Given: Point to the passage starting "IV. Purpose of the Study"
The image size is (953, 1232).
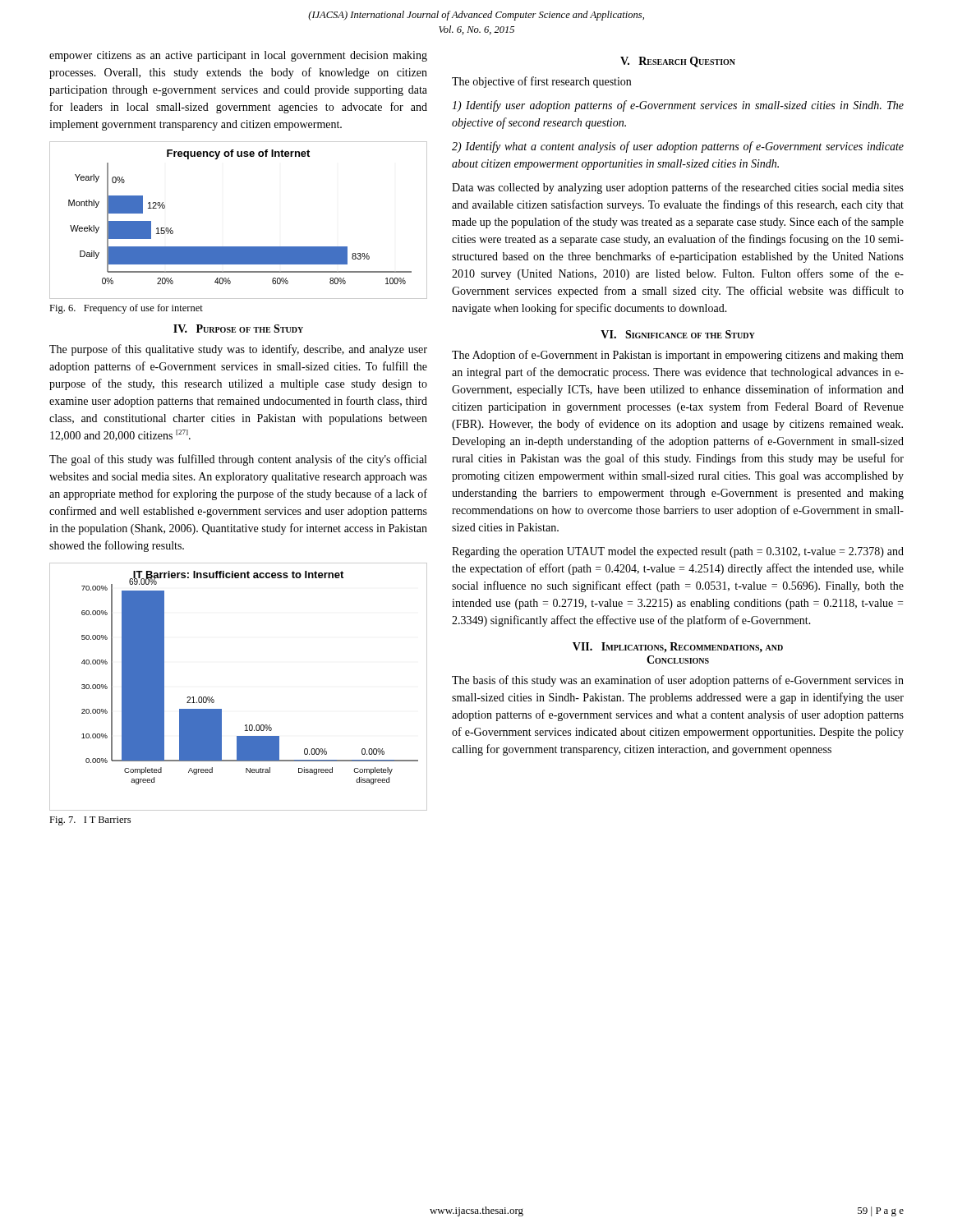Looking at the screenshot, I should pyautogui.click(x=238, y=329).
